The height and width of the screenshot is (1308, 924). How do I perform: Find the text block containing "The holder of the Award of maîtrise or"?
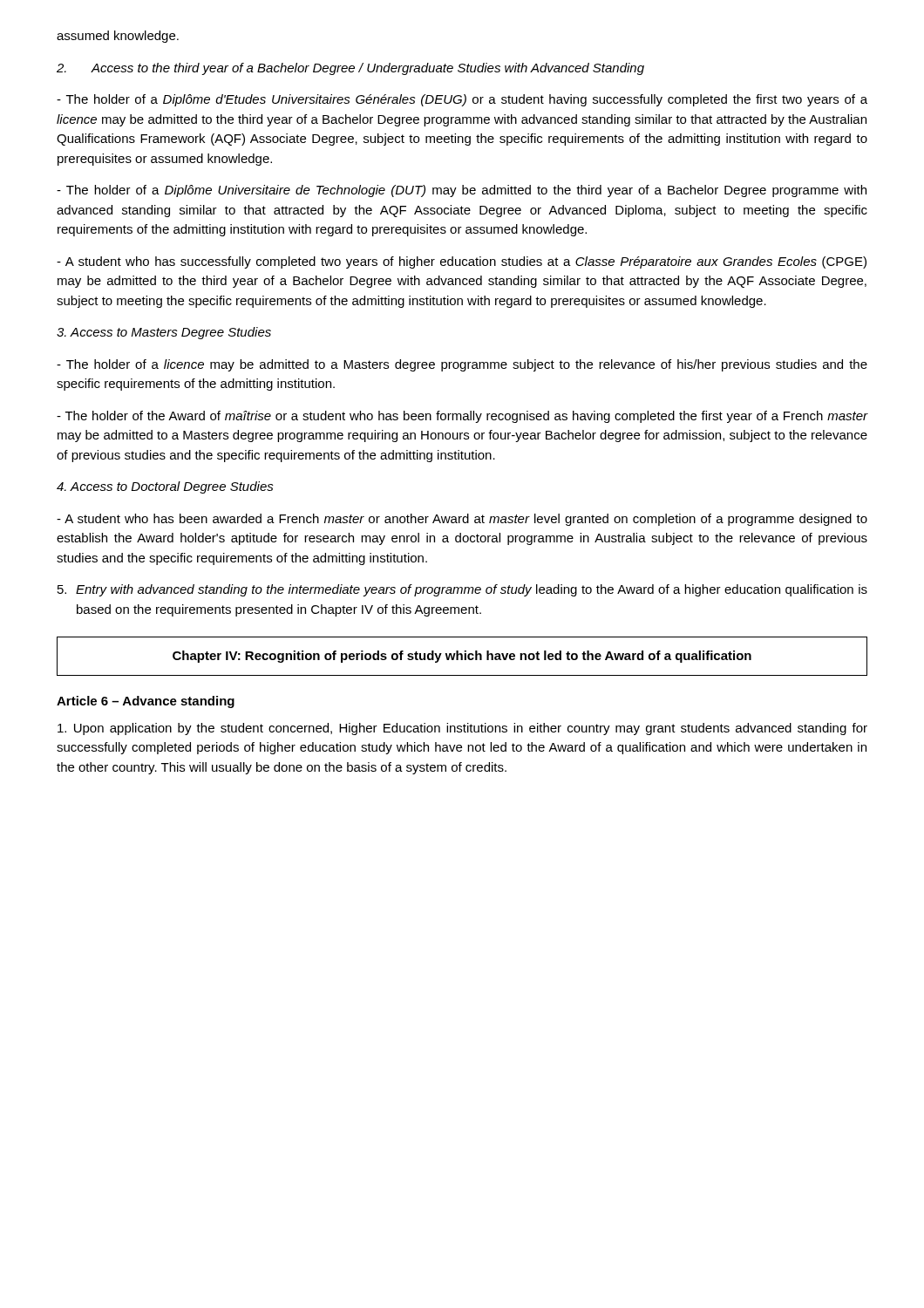click(462, 435)
